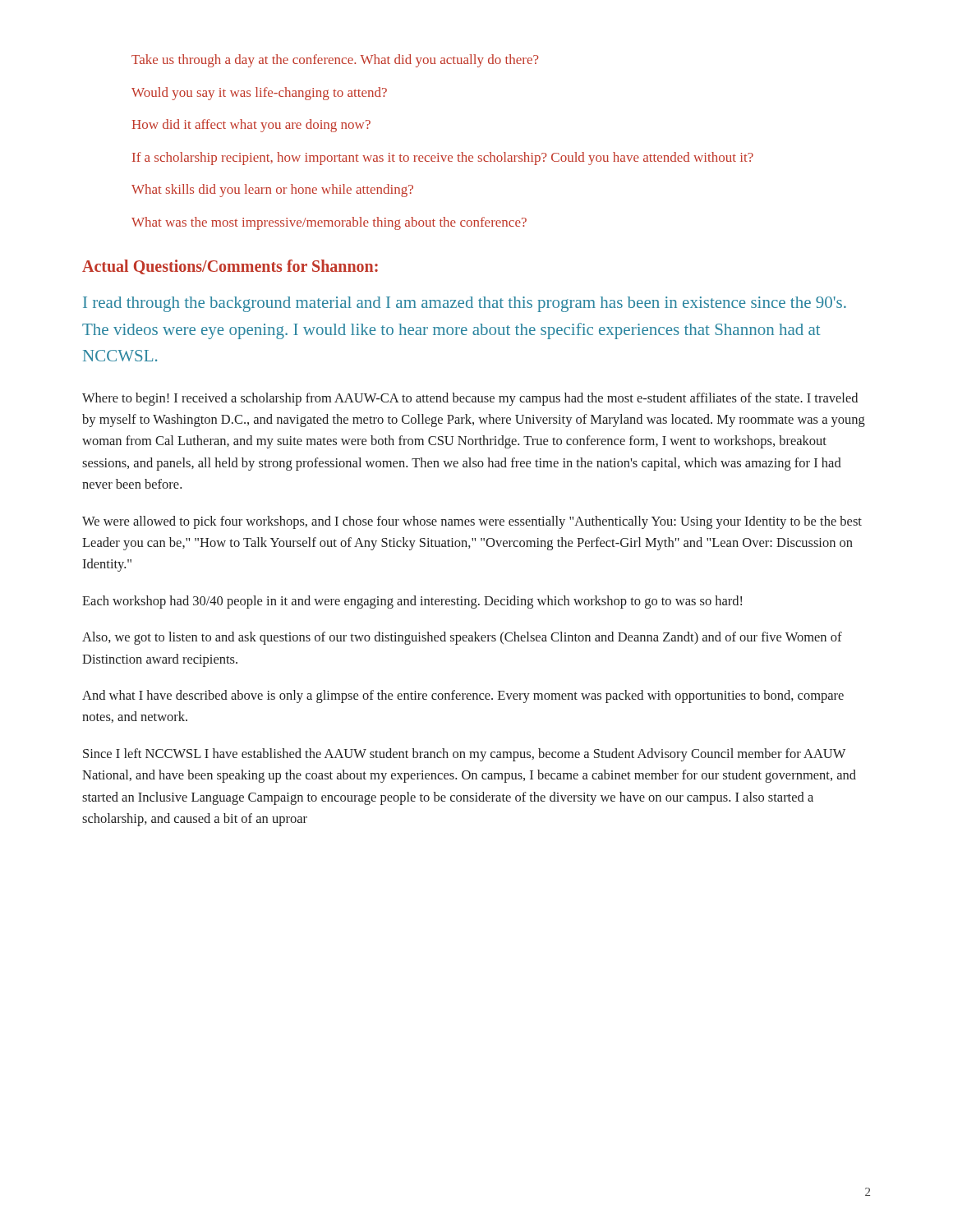Find the text block with the text "Also, we got to listen to and ask"
Image resolution: width=953 pixels, height=1232 pixels.
point(462,648)
